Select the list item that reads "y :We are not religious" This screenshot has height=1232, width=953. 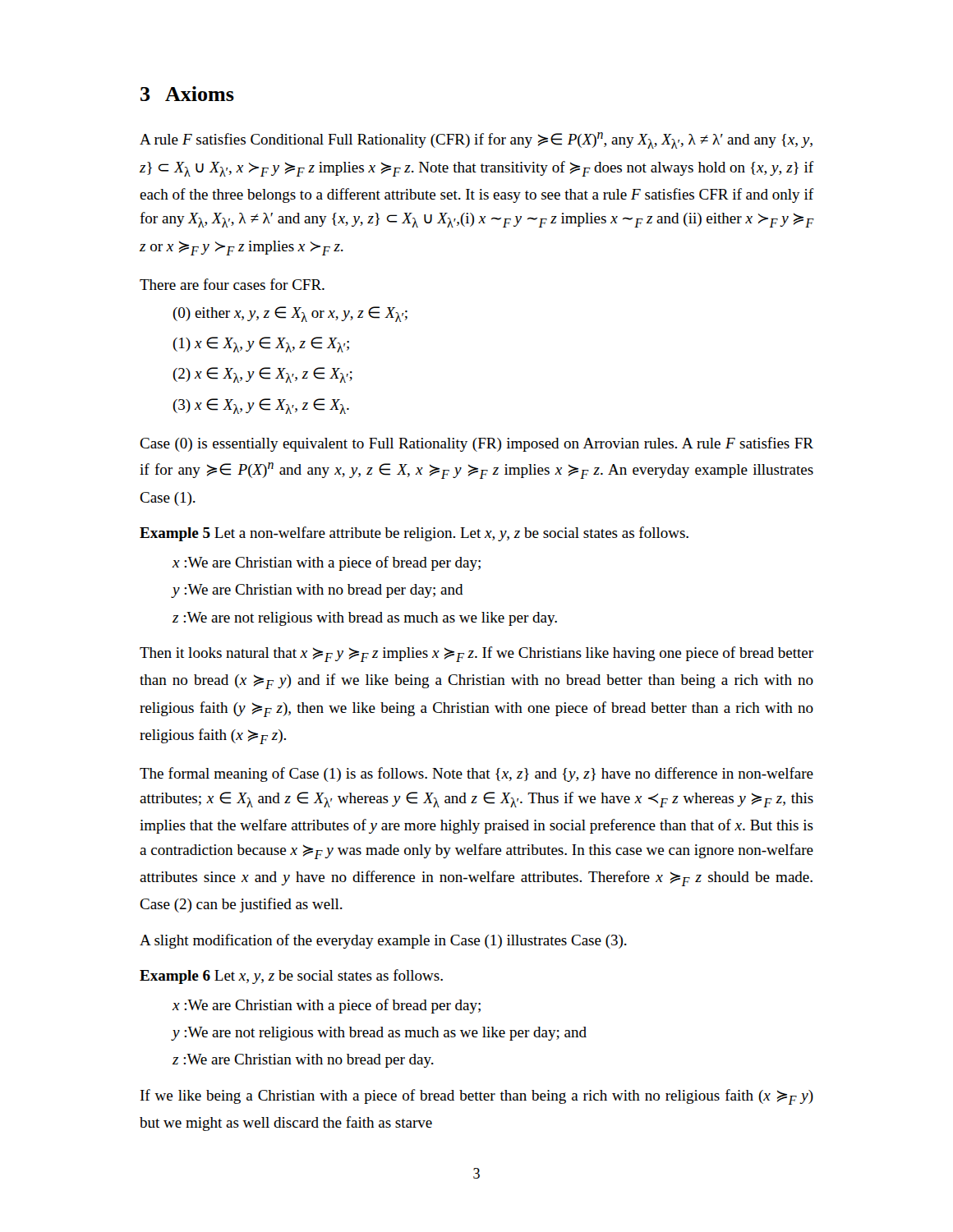click(379, 1032)
